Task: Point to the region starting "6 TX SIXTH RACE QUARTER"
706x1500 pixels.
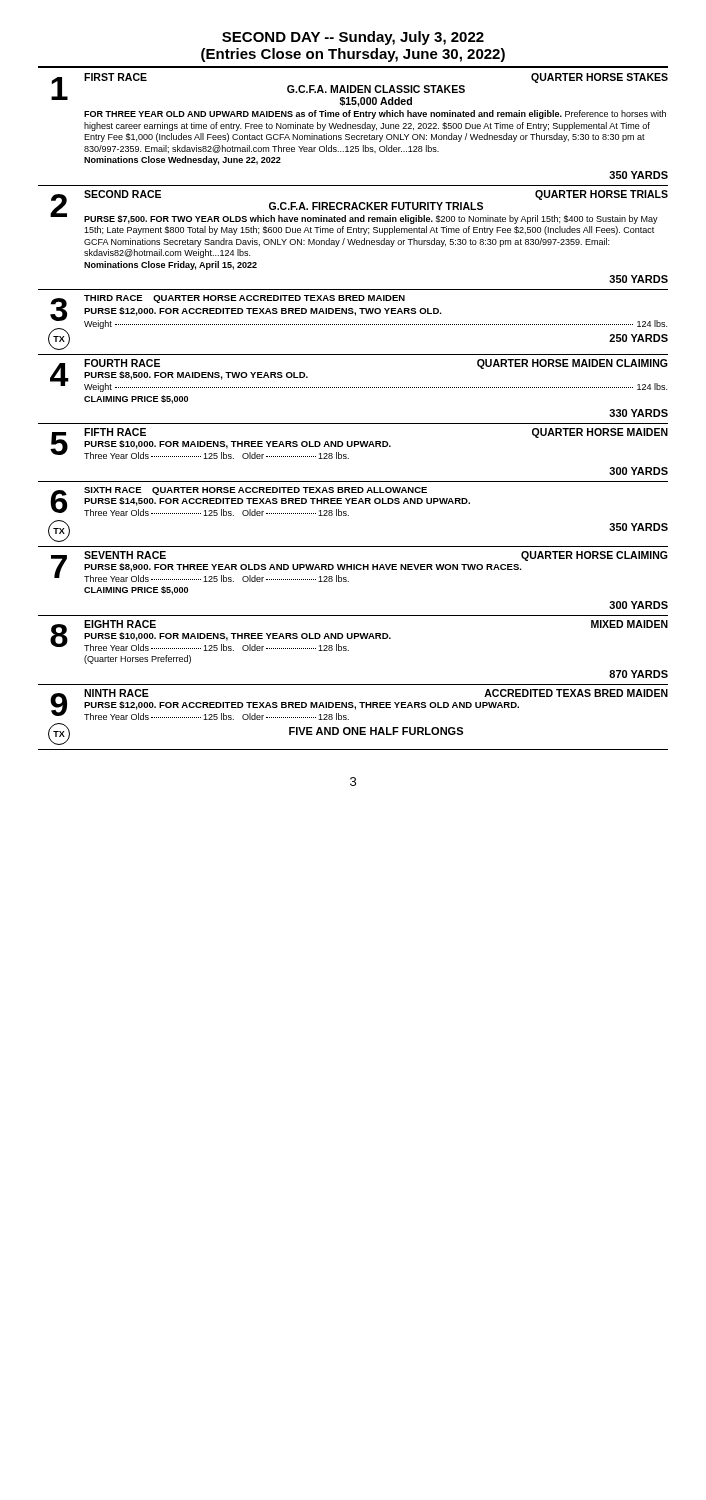Action: [x=353, y=513]
